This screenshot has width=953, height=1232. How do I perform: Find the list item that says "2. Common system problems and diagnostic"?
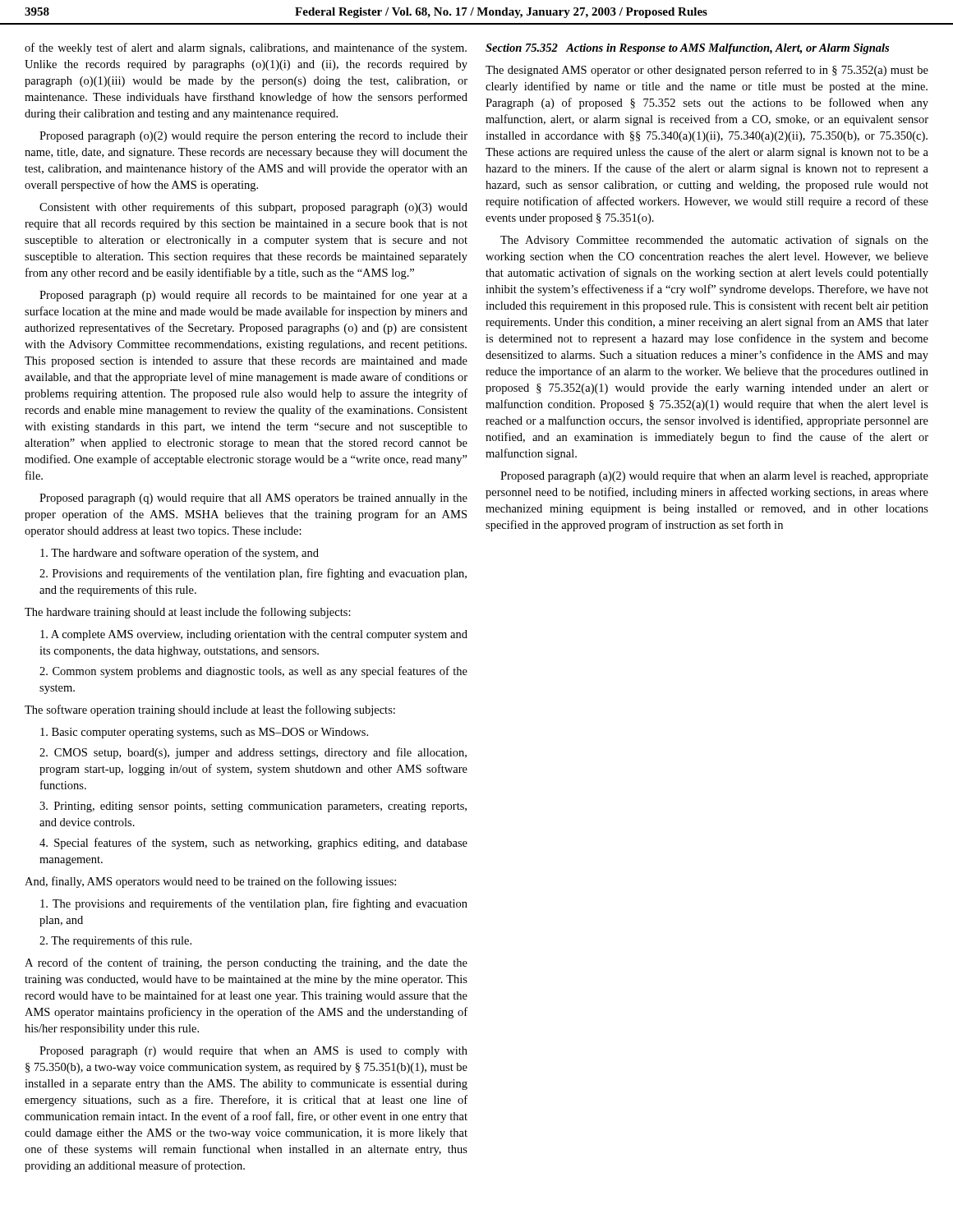(x=253, y=679)
